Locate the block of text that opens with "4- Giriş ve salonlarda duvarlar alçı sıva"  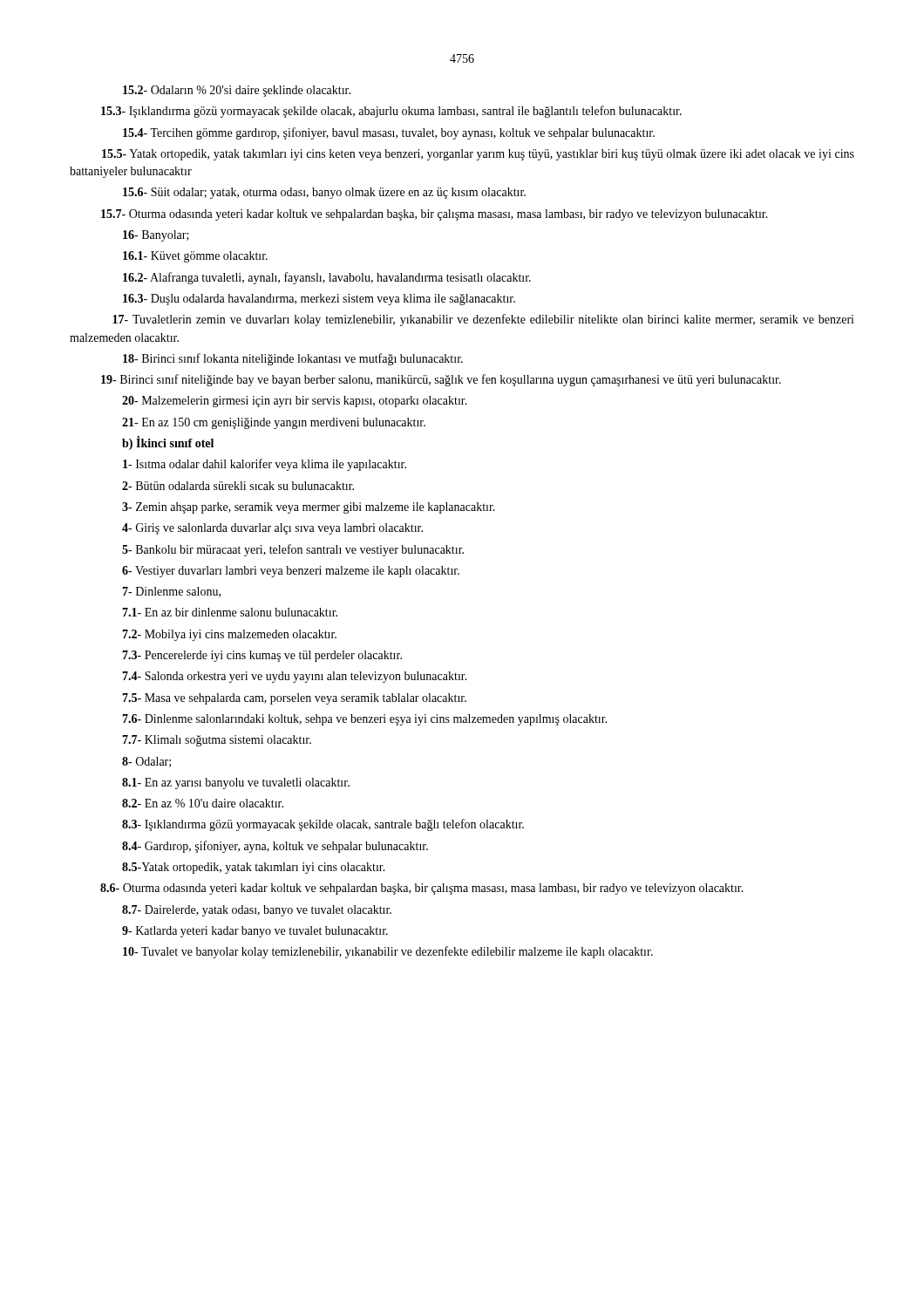pyautogui.click(x=273, y=528)
